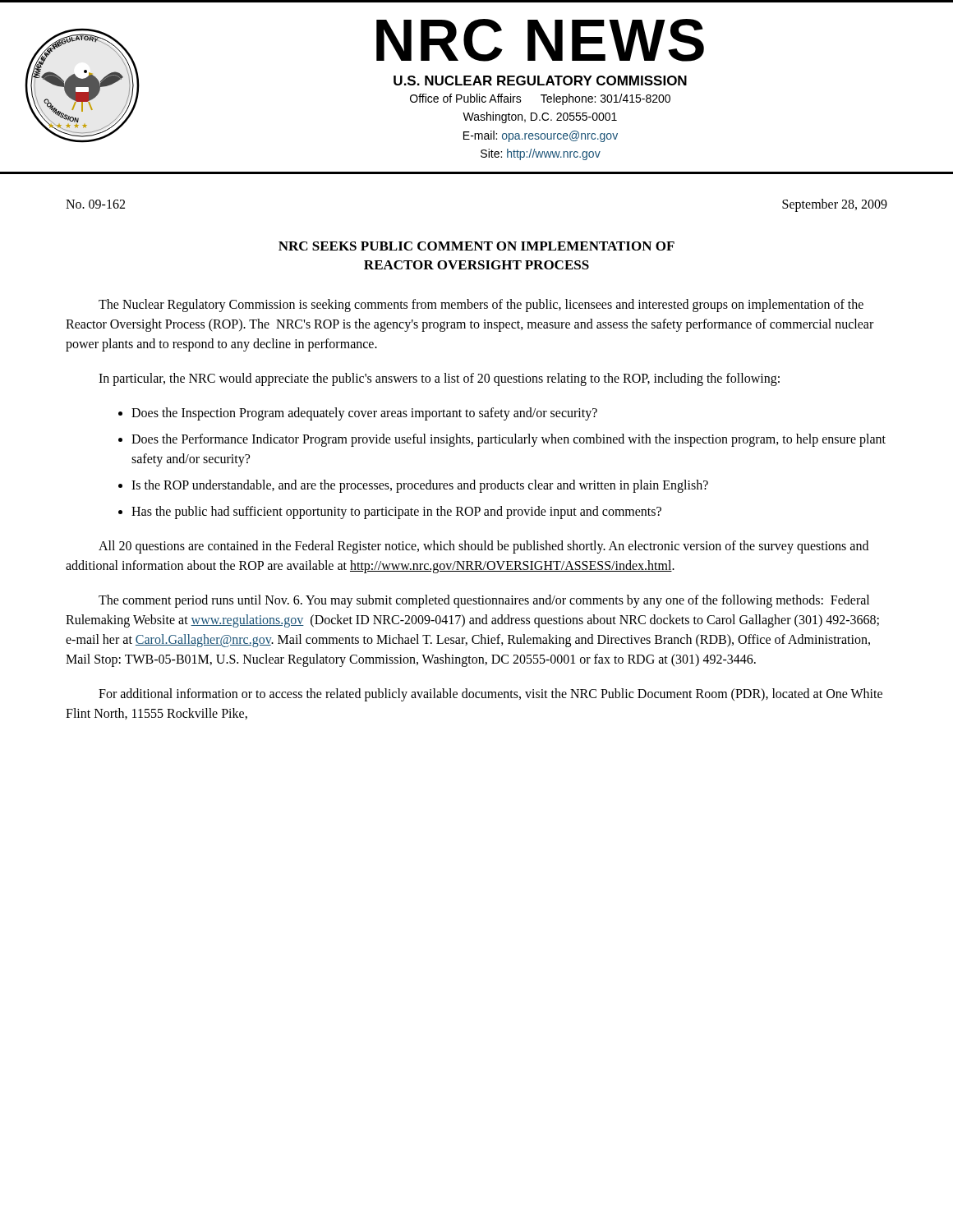The width and height of the screenshot is (953, 1232).
Task: Locate the logo
Action: 84,87
